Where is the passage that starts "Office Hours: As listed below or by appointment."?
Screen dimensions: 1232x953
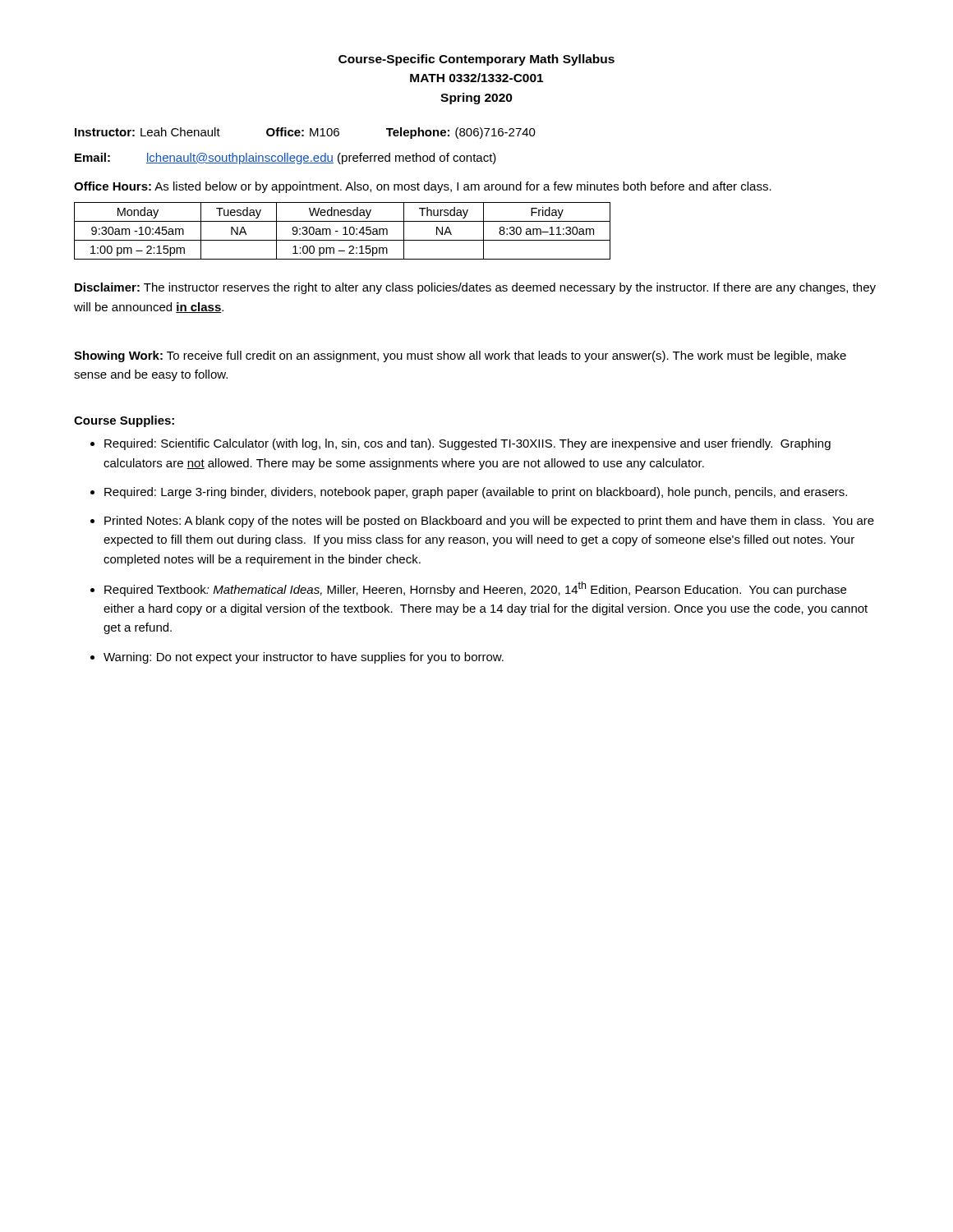[x=423, y=186]
